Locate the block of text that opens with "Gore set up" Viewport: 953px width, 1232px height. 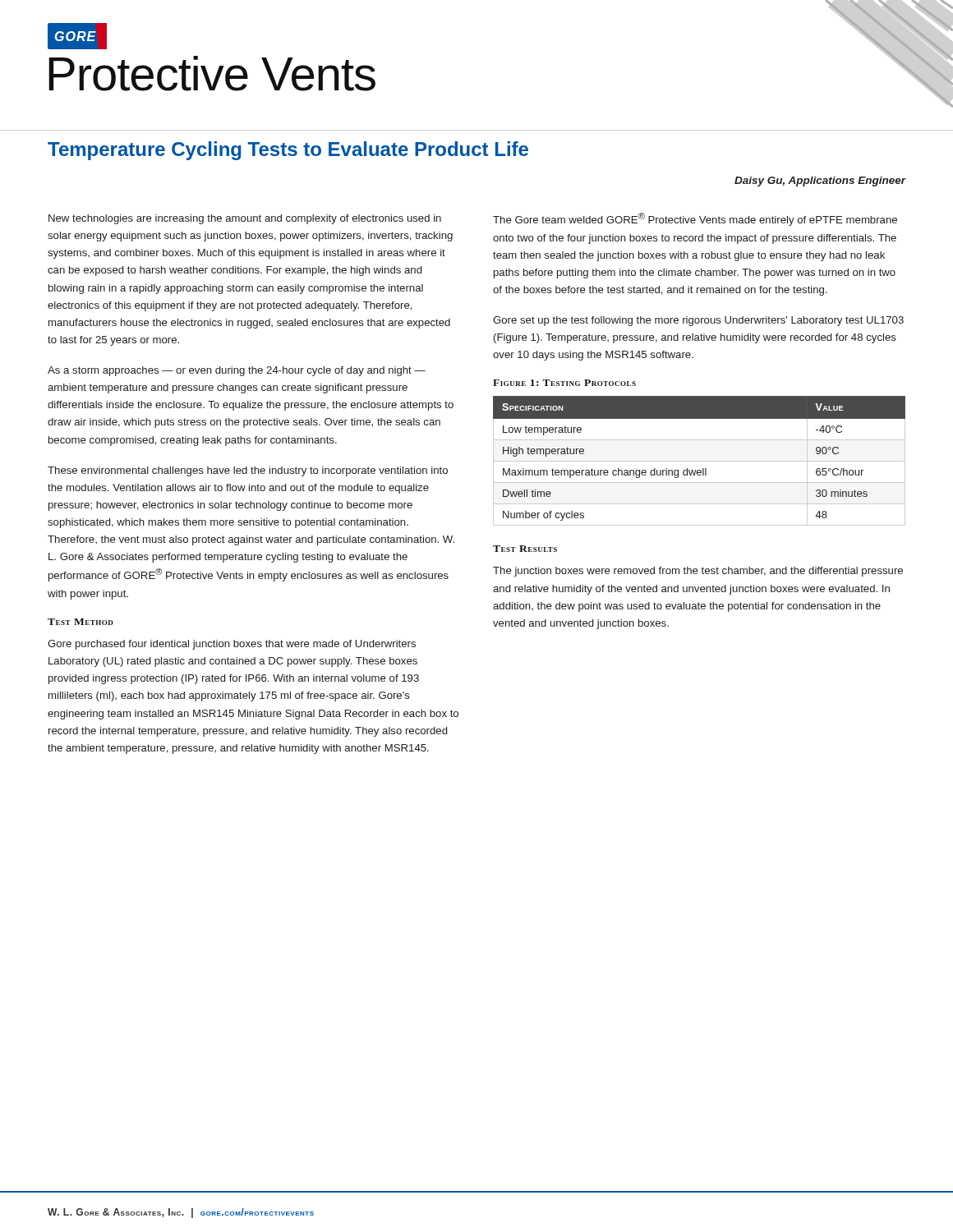pyautogui.click(x=698, y=337)
